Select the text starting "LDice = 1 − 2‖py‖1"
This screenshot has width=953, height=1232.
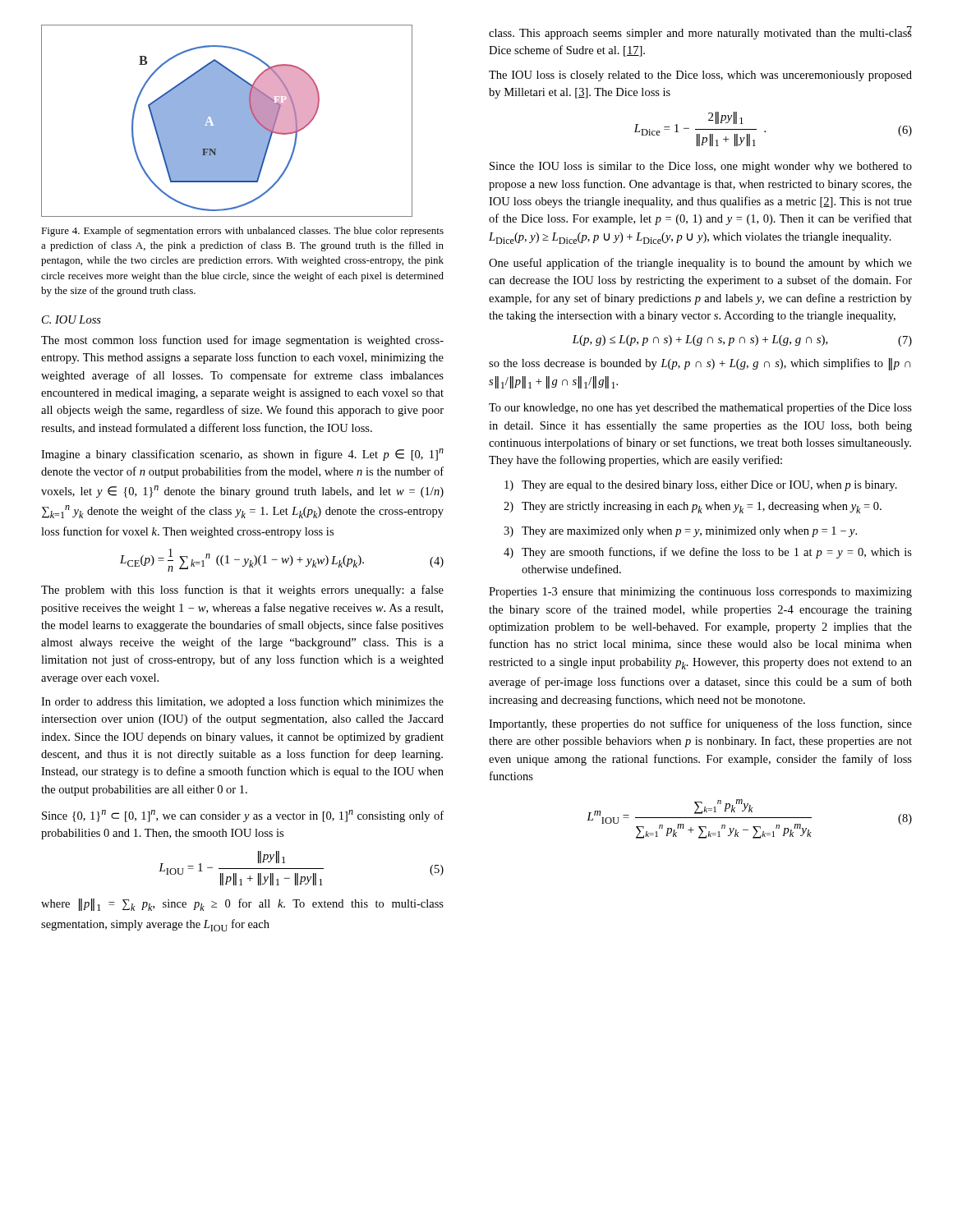(773, 130)
